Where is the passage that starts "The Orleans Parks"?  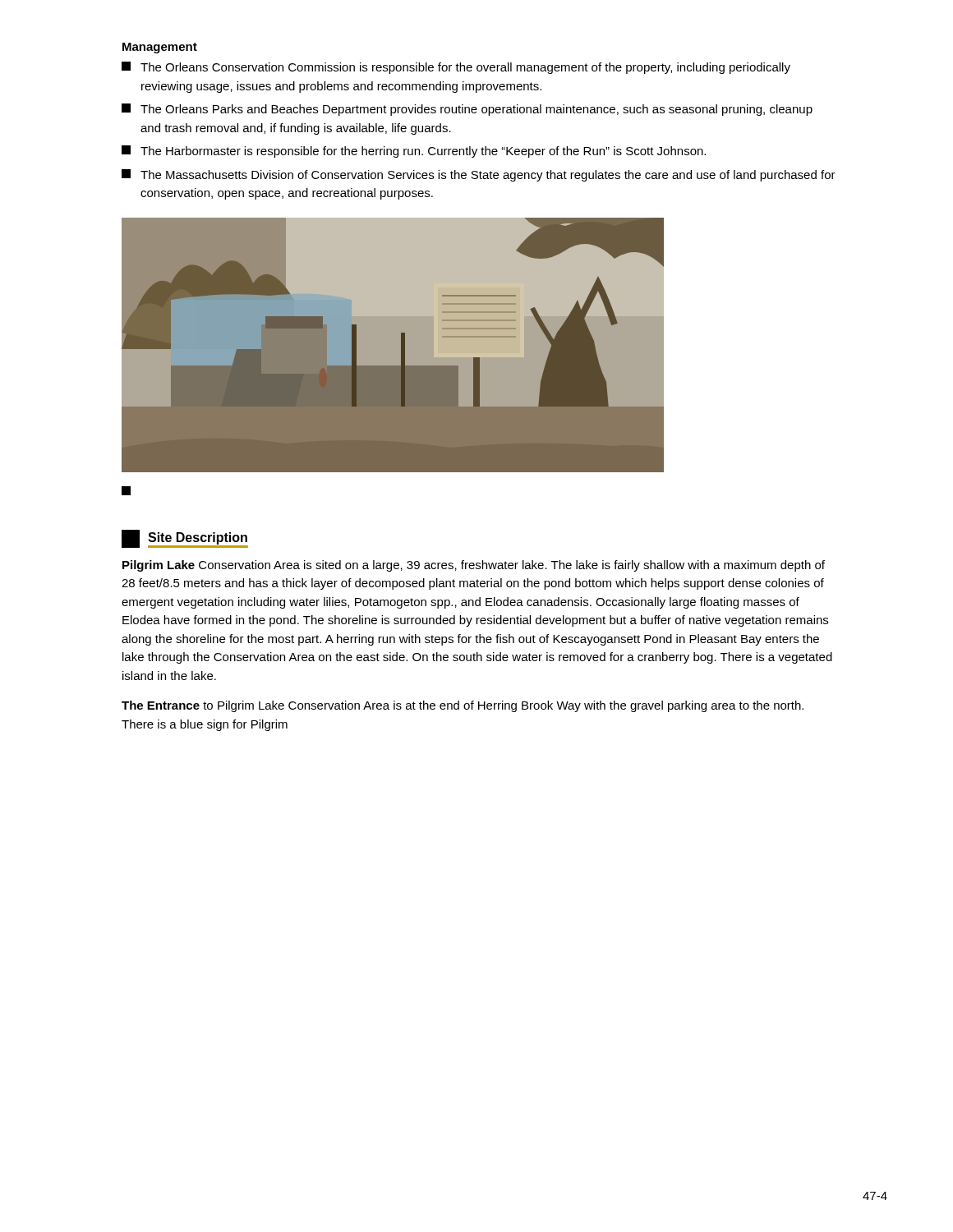(479, 119)
